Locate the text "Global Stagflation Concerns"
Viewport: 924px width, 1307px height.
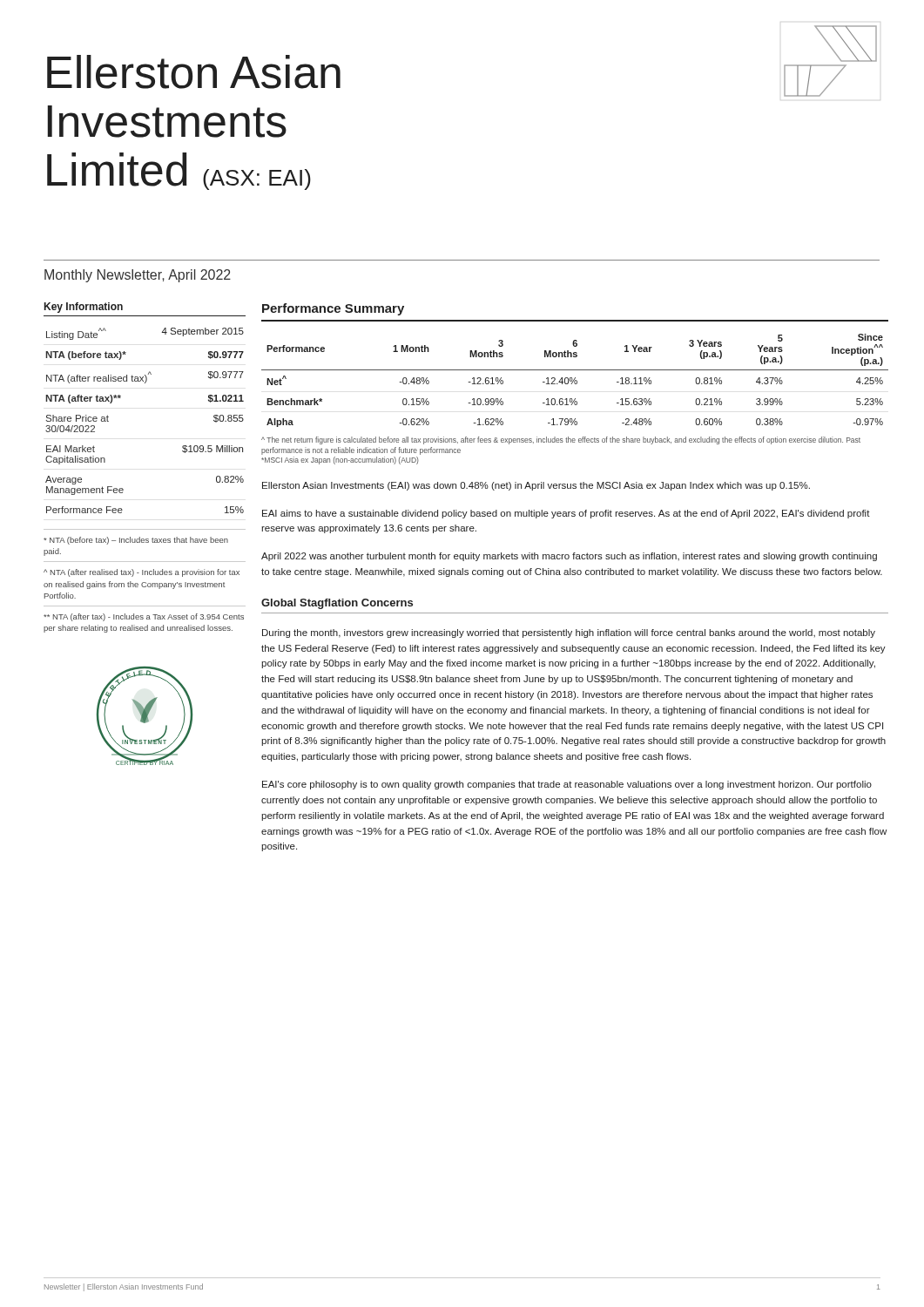[337, 602]
